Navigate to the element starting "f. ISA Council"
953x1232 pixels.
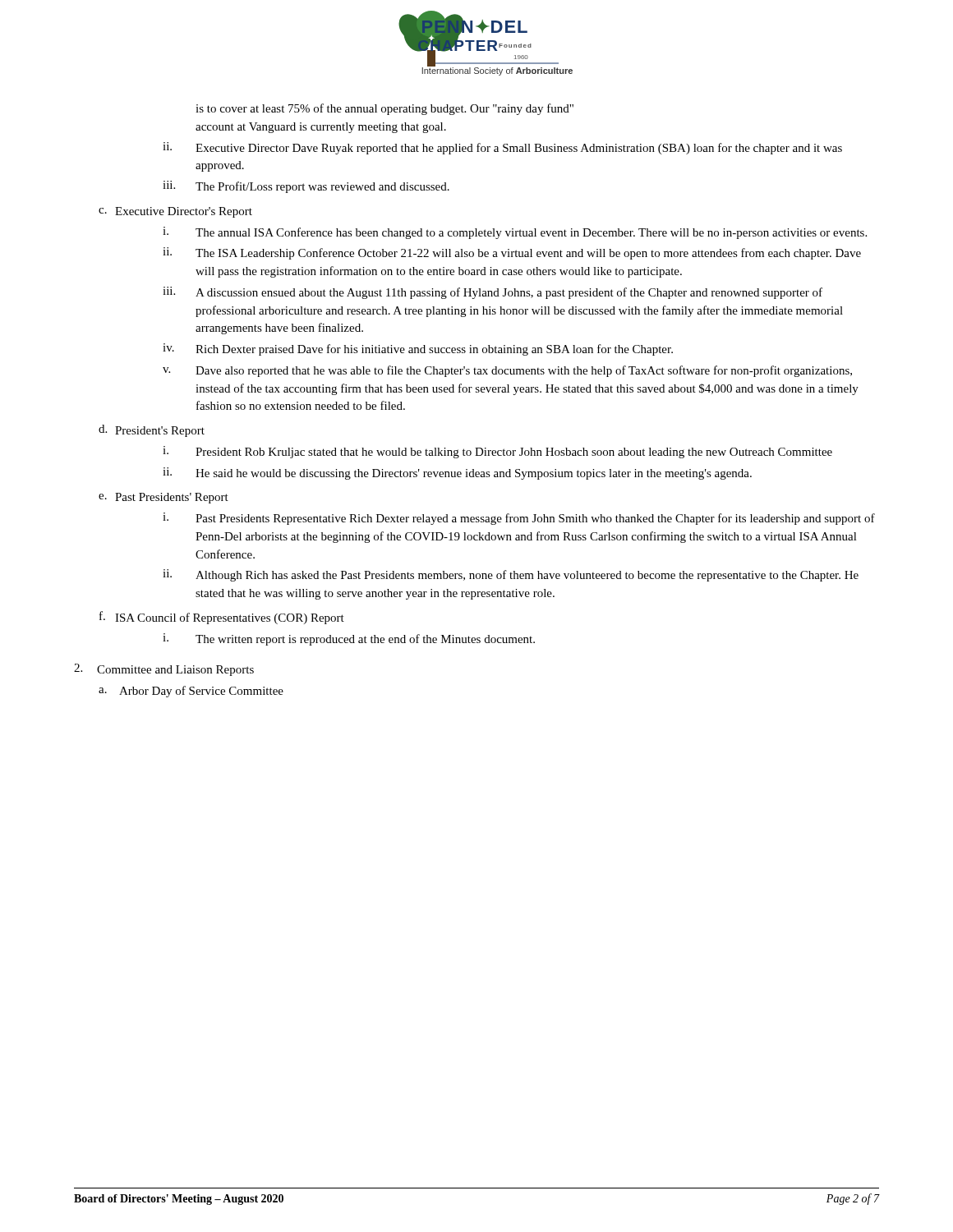(x=221, y=618)
